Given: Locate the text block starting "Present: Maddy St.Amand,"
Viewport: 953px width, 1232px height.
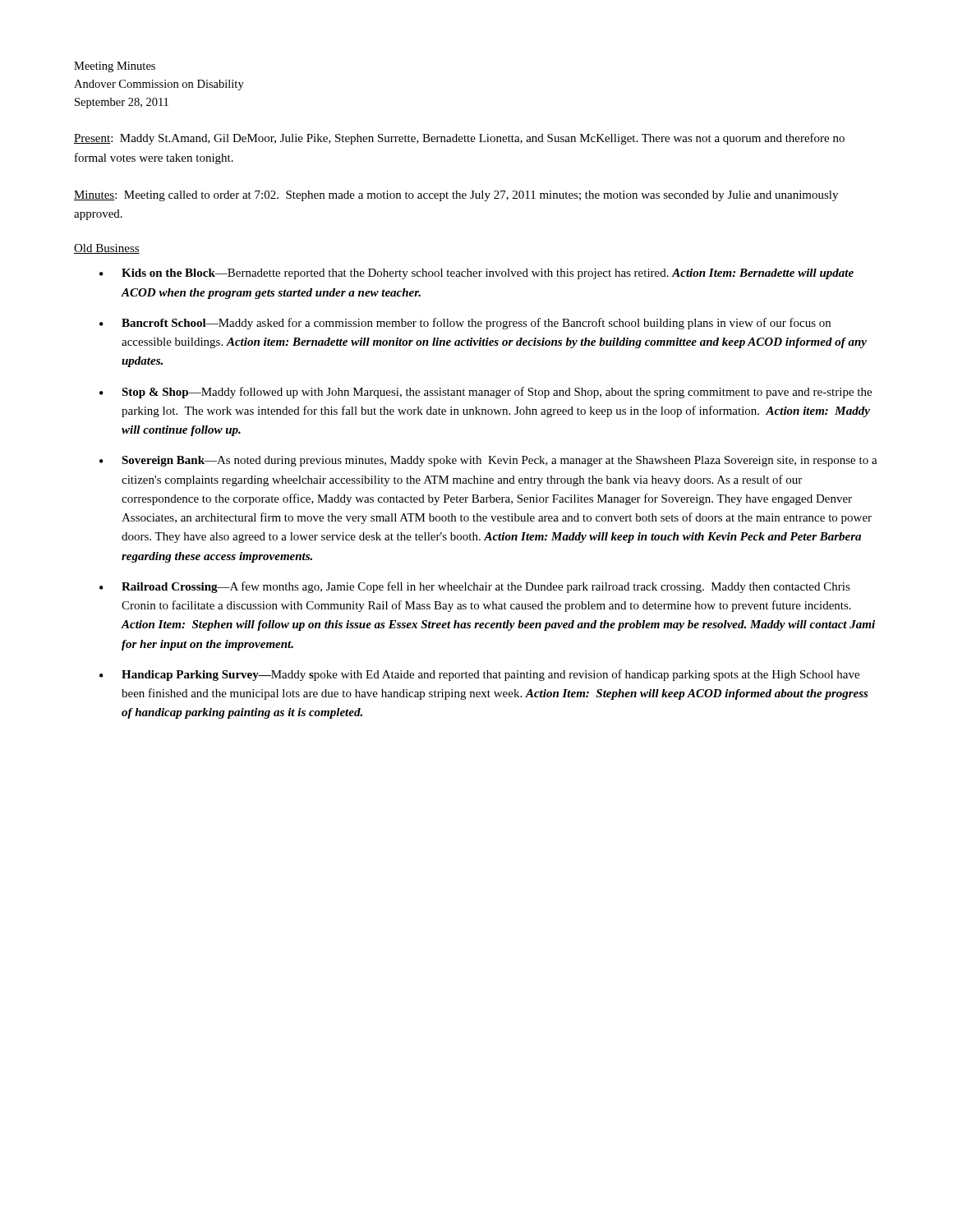Looking at the screenshot, I should (x=459, y=148).
